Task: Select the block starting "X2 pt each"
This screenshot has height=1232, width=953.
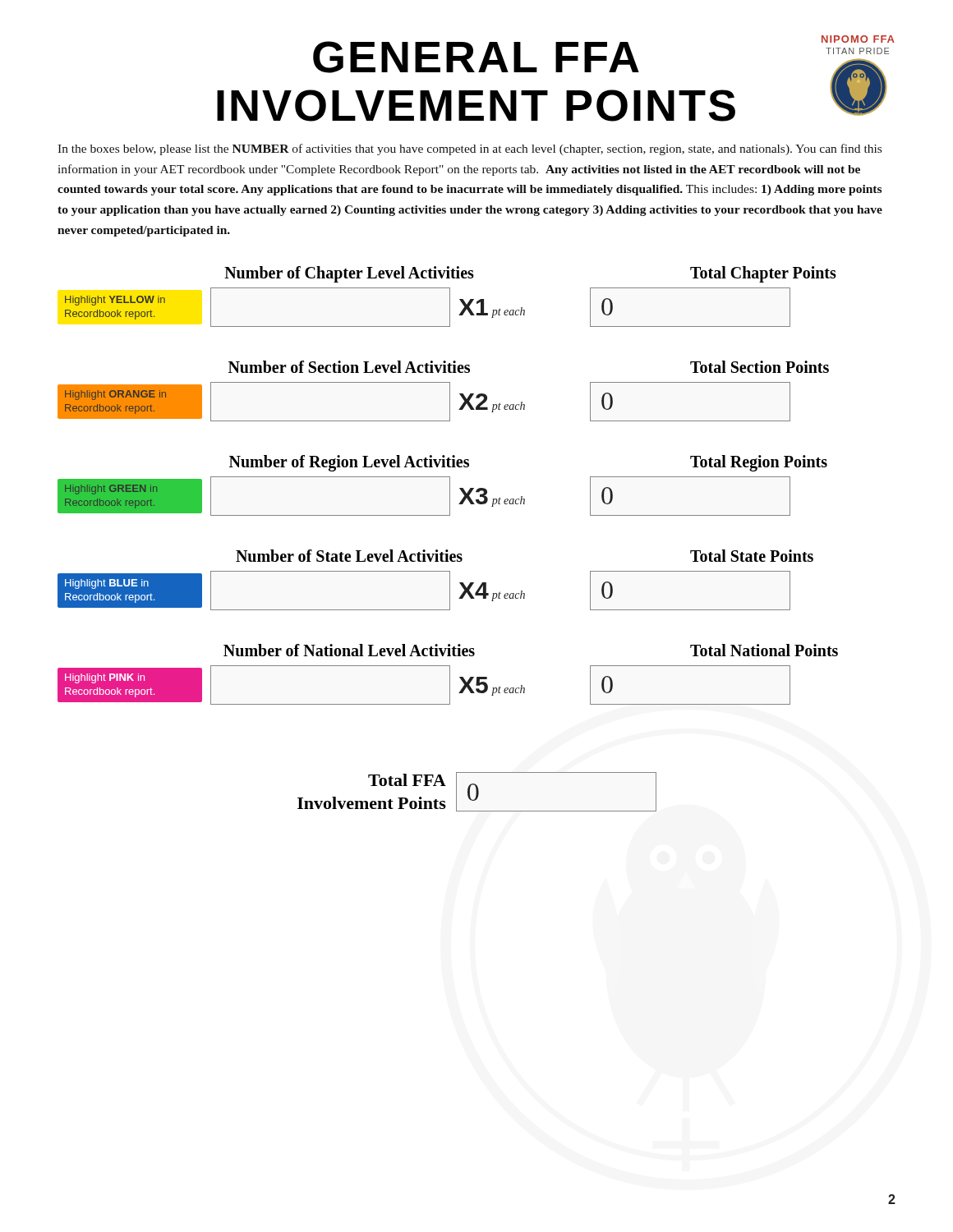Action: pos(492,401)
